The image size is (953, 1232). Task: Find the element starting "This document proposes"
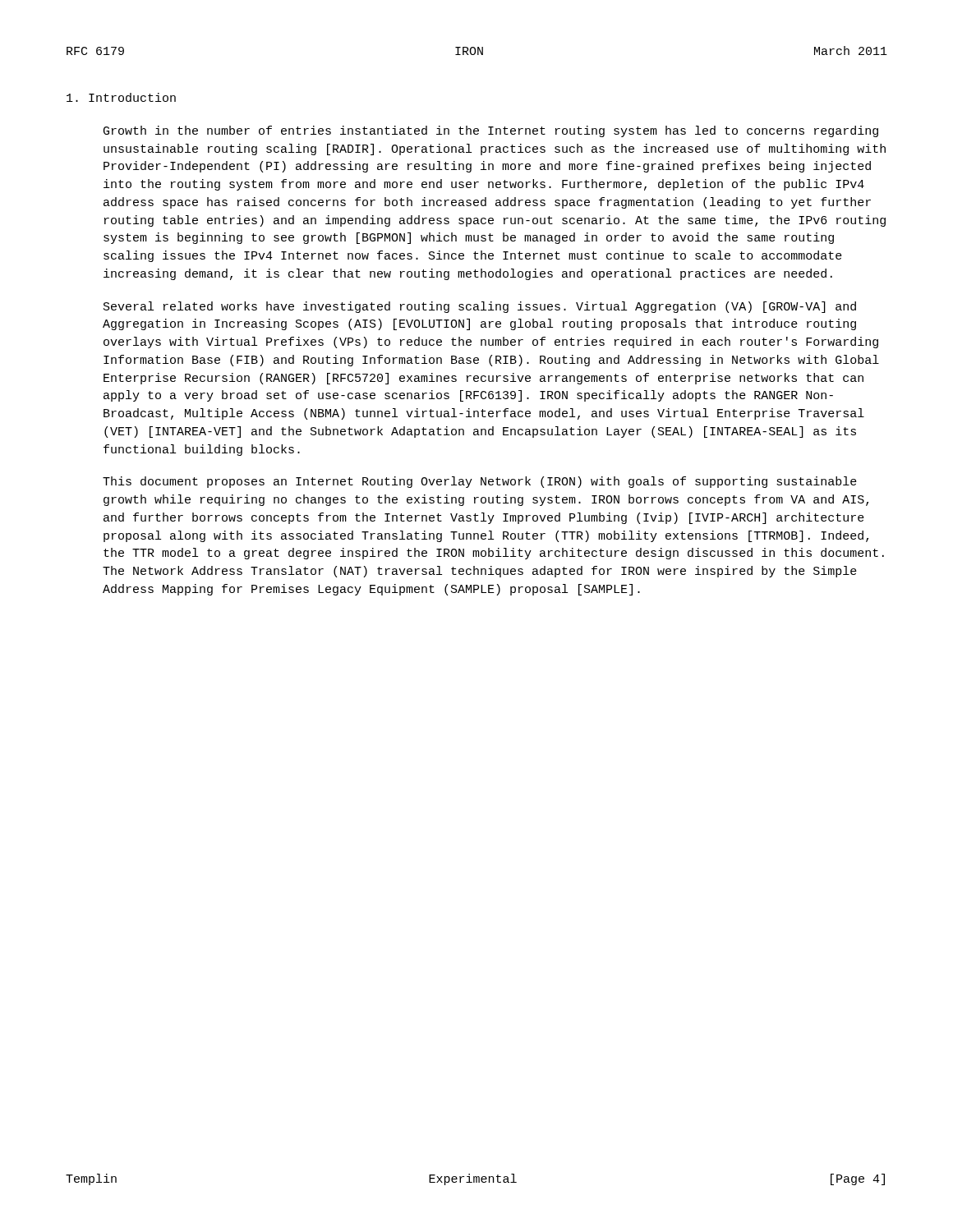476,537
